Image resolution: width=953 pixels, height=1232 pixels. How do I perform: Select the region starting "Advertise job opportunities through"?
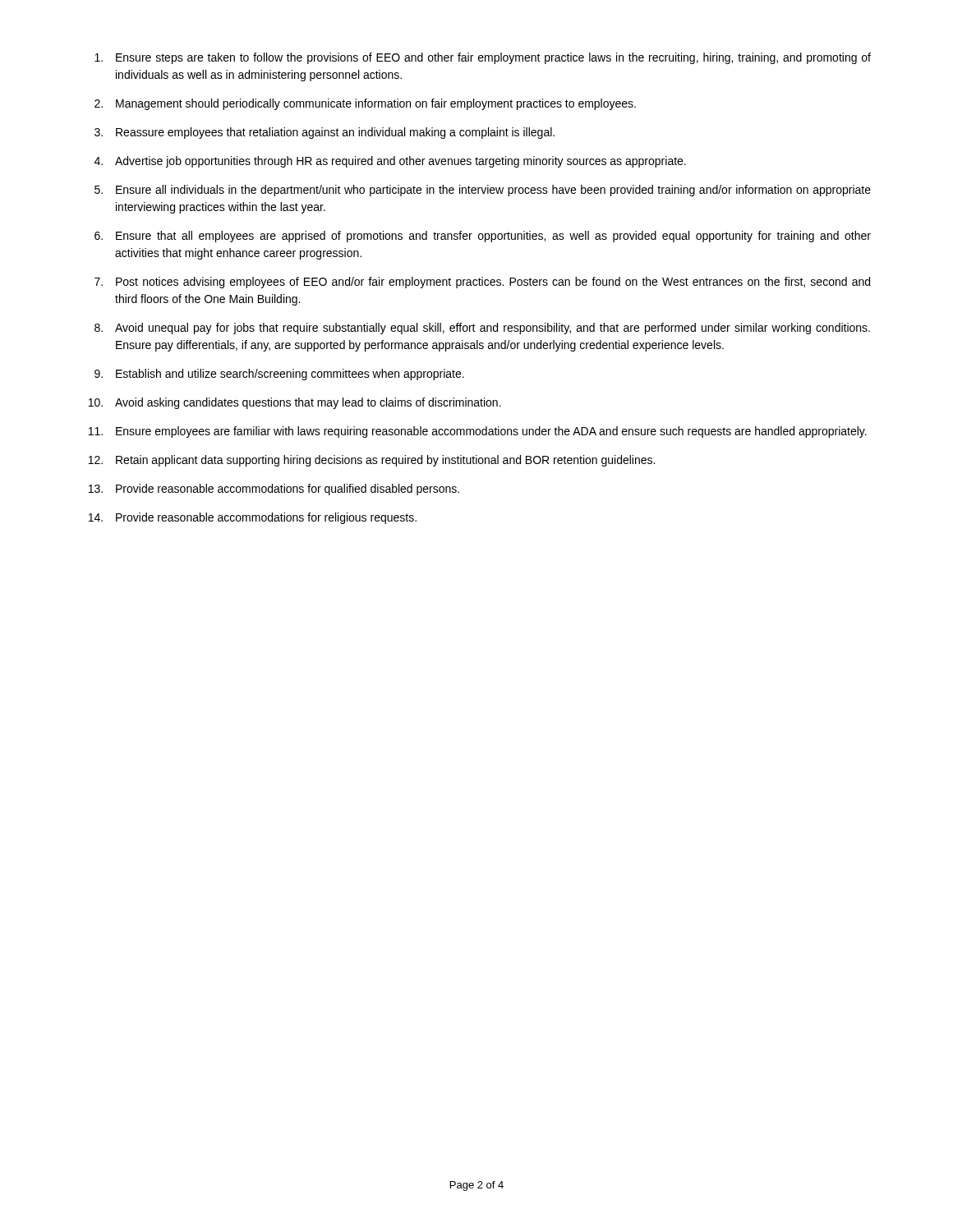(489, 161)
